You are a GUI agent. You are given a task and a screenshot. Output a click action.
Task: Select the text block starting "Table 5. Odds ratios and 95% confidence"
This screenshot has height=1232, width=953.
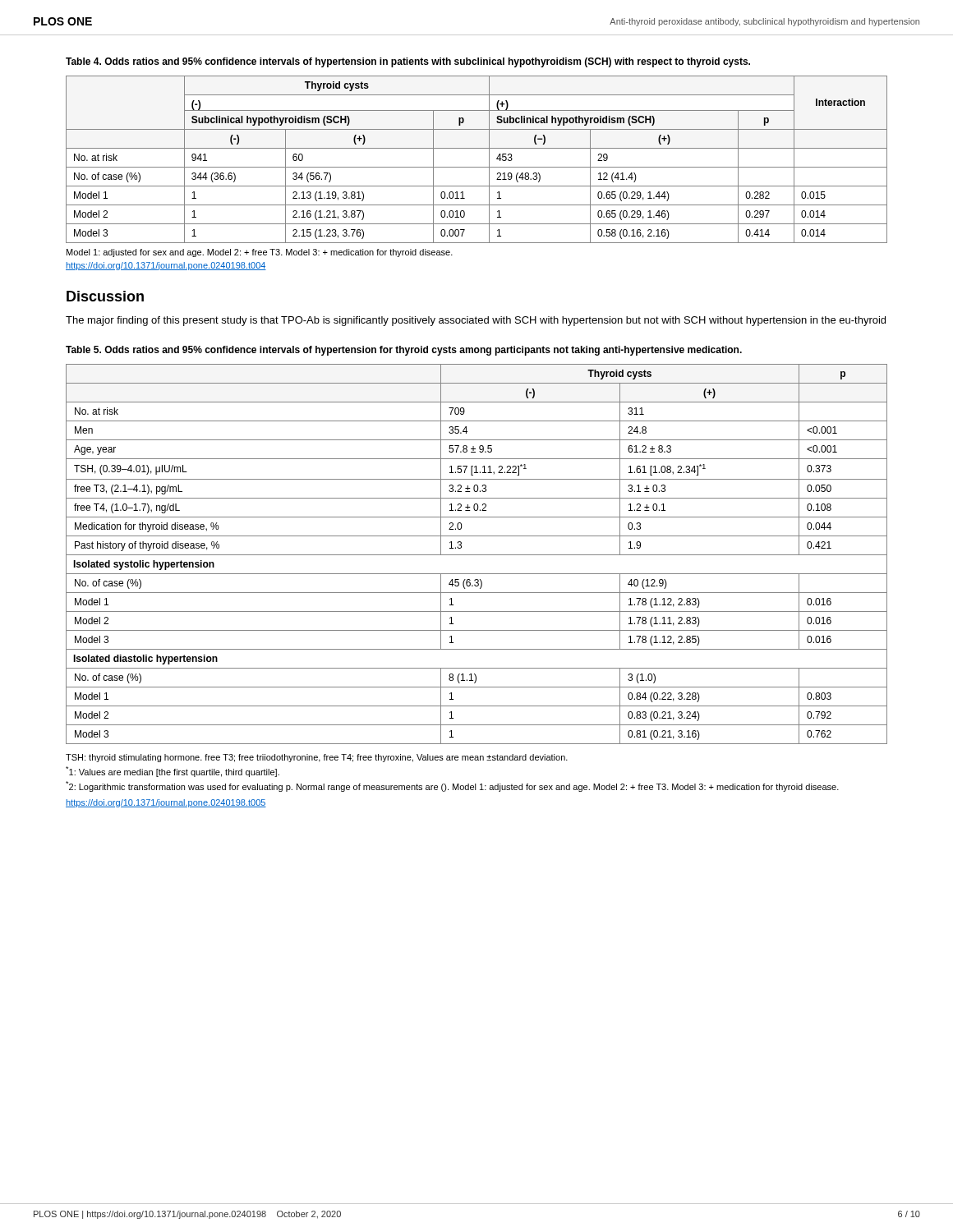tap(404, 350)
